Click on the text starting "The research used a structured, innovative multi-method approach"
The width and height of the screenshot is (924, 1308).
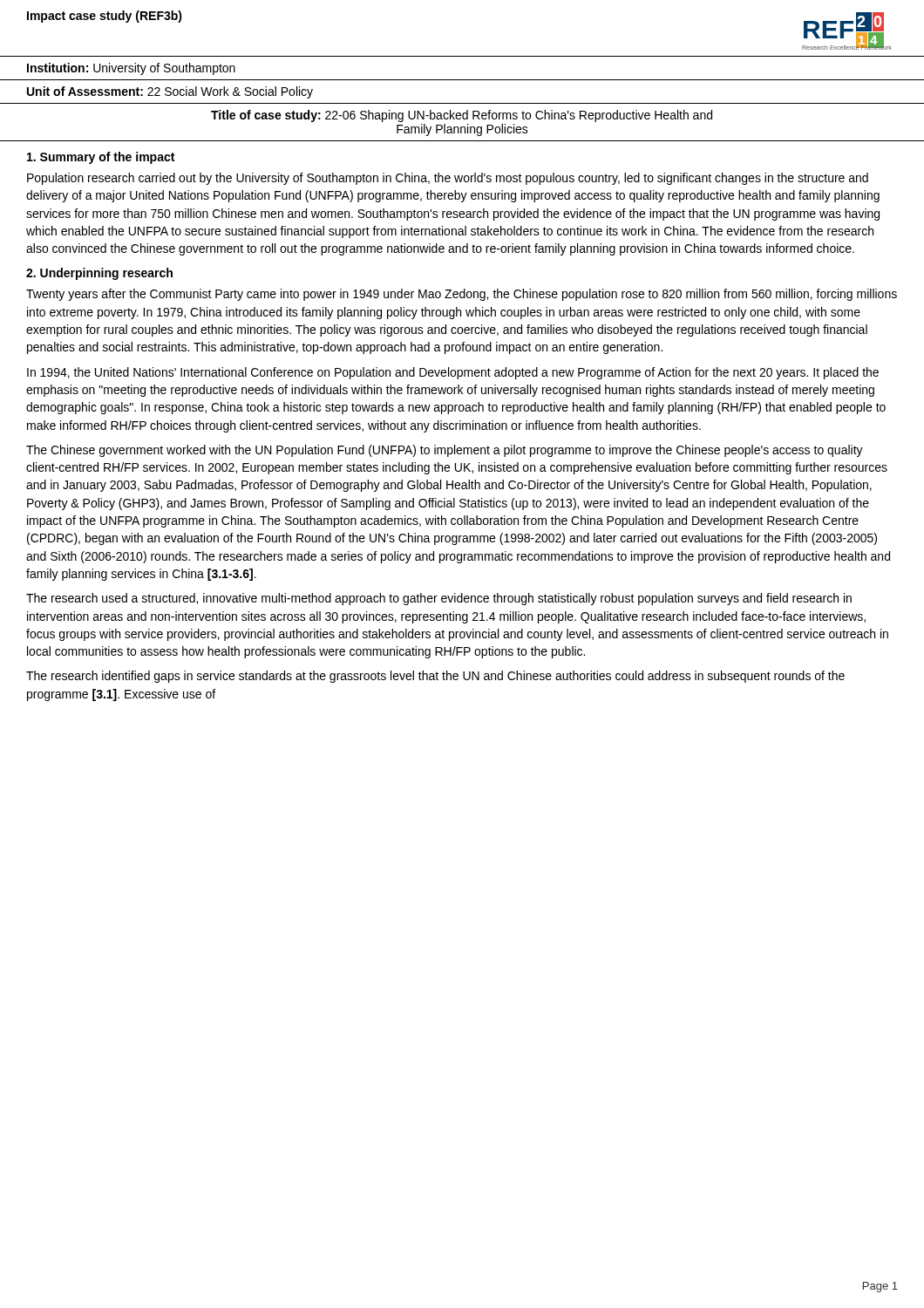tap(458, 625)
